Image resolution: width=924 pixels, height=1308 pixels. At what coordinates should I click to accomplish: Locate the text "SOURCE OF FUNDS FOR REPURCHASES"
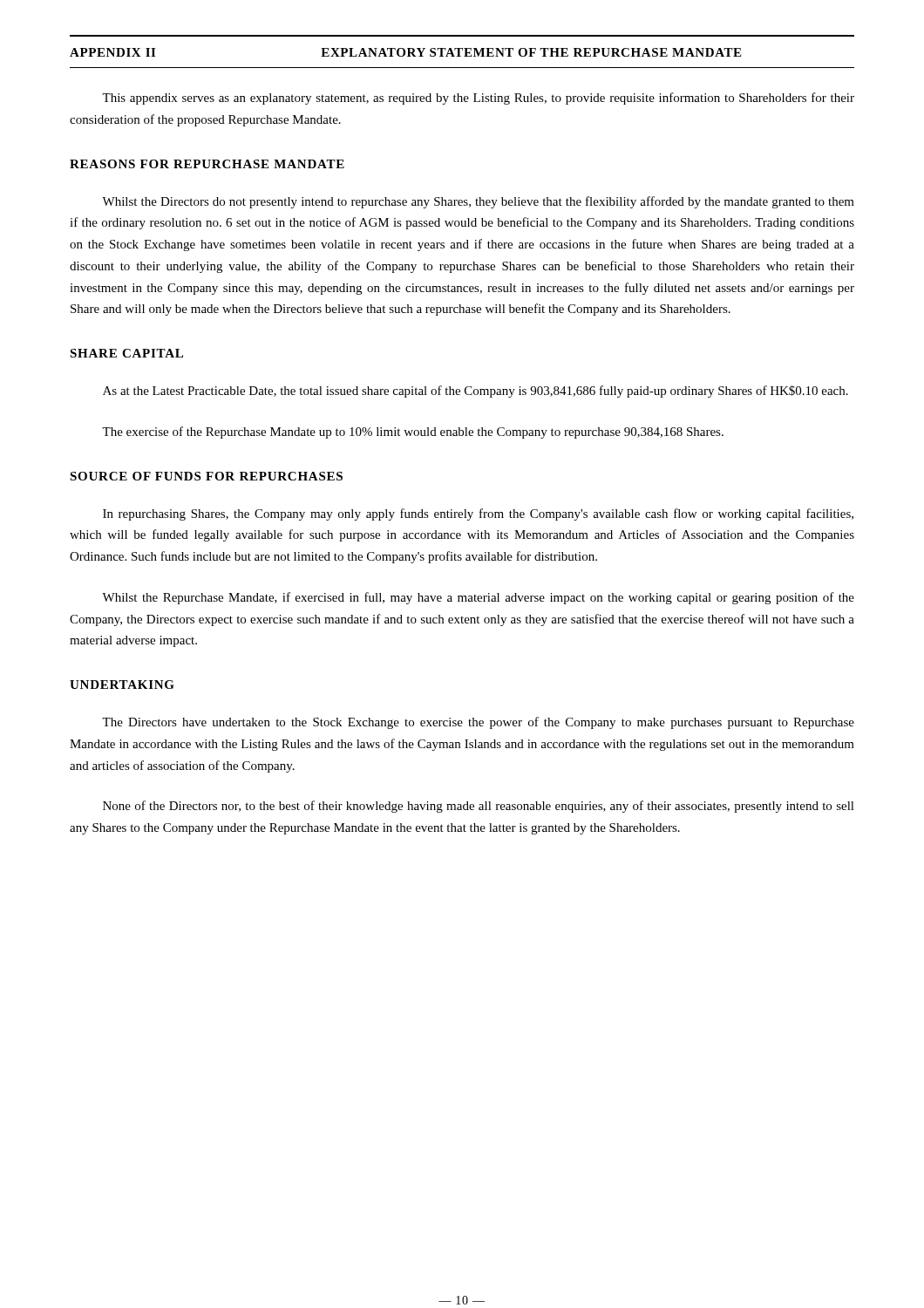click(207, 476)
